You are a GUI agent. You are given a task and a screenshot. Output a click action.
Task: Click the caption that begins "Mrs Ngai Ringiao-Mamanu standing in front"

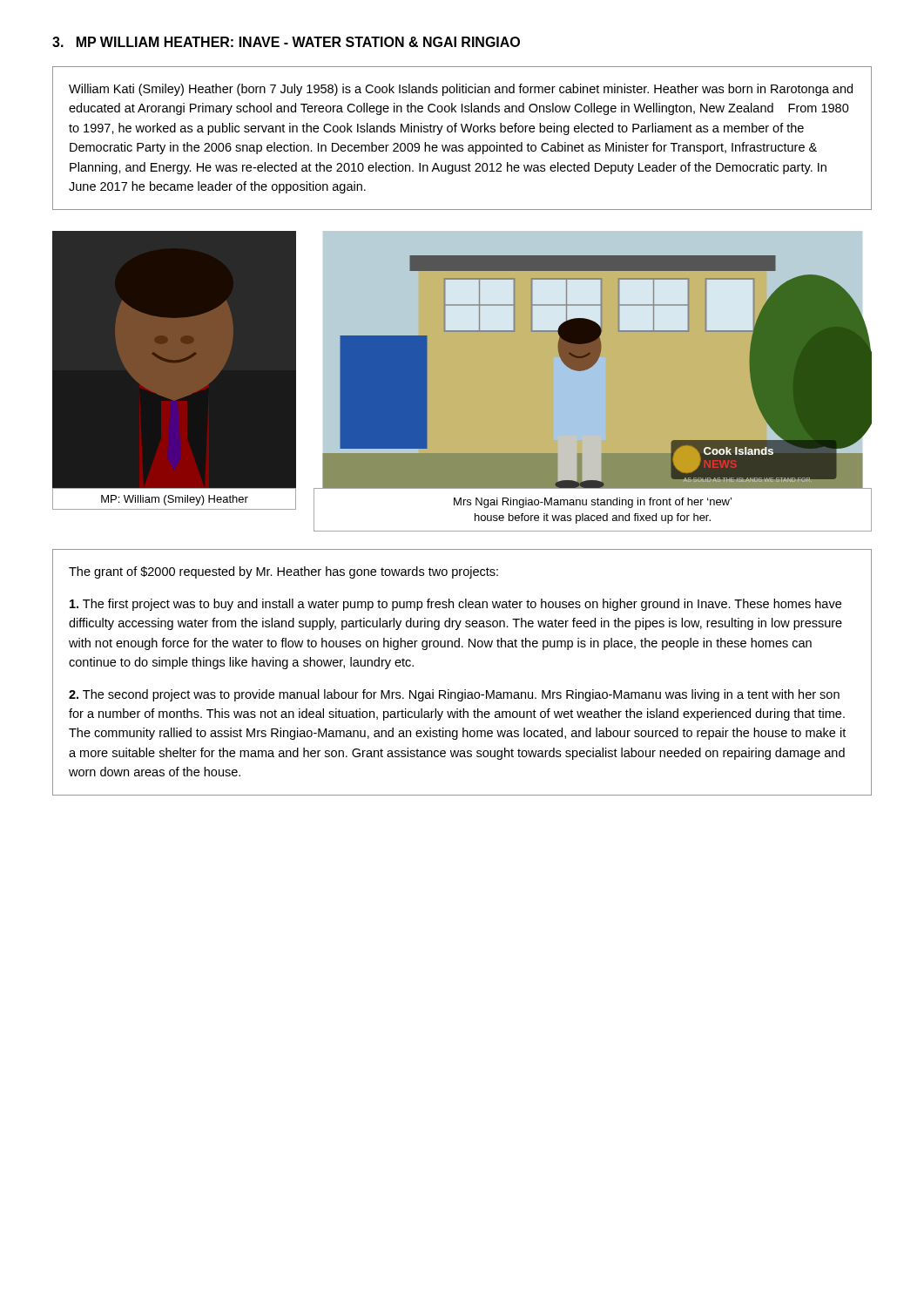point(593,509)
